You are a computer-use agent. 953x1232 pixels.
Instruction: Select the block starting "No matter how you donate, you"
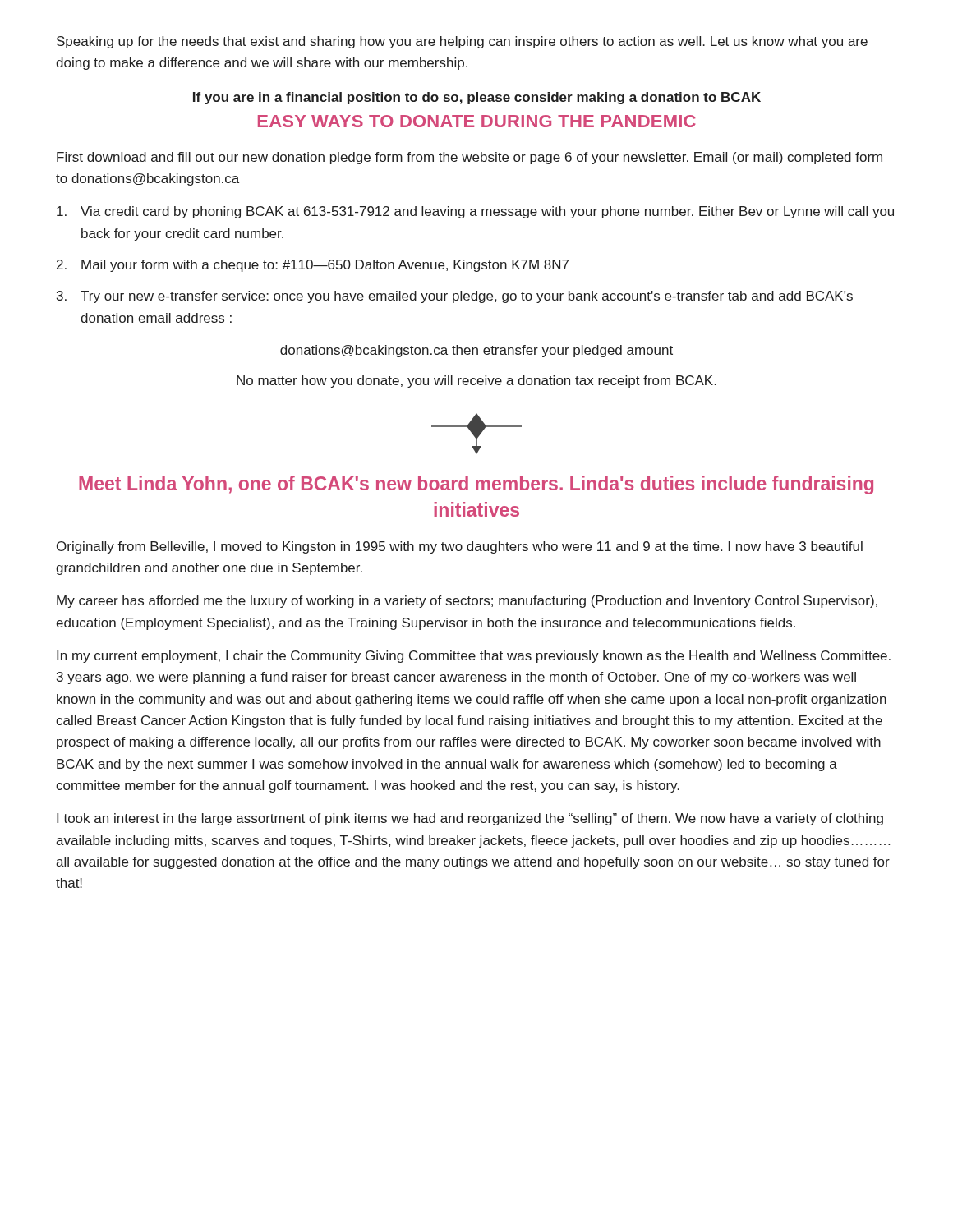476,381
